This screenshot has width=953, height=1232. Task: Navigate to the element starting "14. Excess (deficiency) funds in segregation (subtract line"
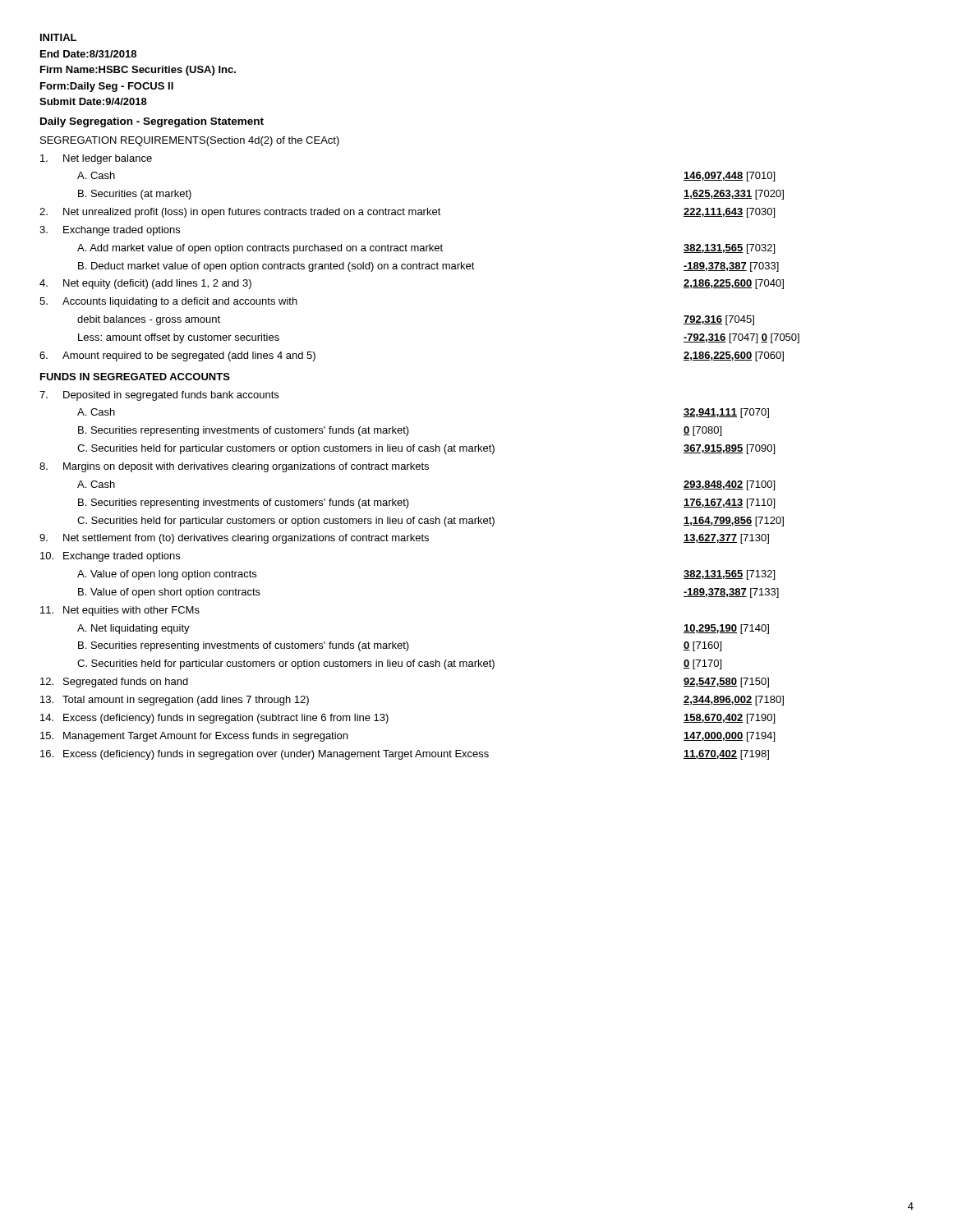[x=211, y=718]
